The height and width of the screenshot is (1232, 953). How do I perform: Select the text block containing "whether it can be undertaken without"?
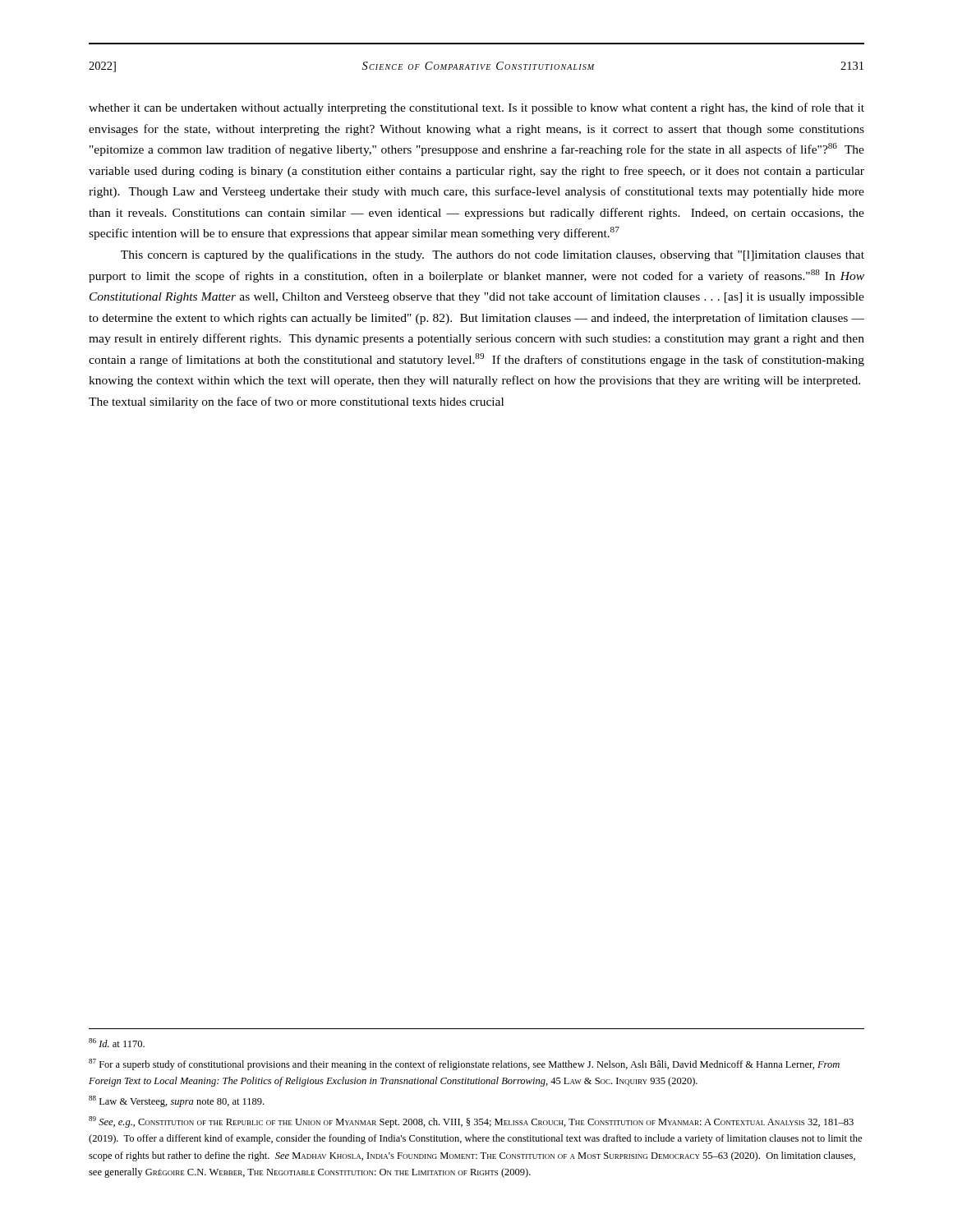tap(476, 170)
